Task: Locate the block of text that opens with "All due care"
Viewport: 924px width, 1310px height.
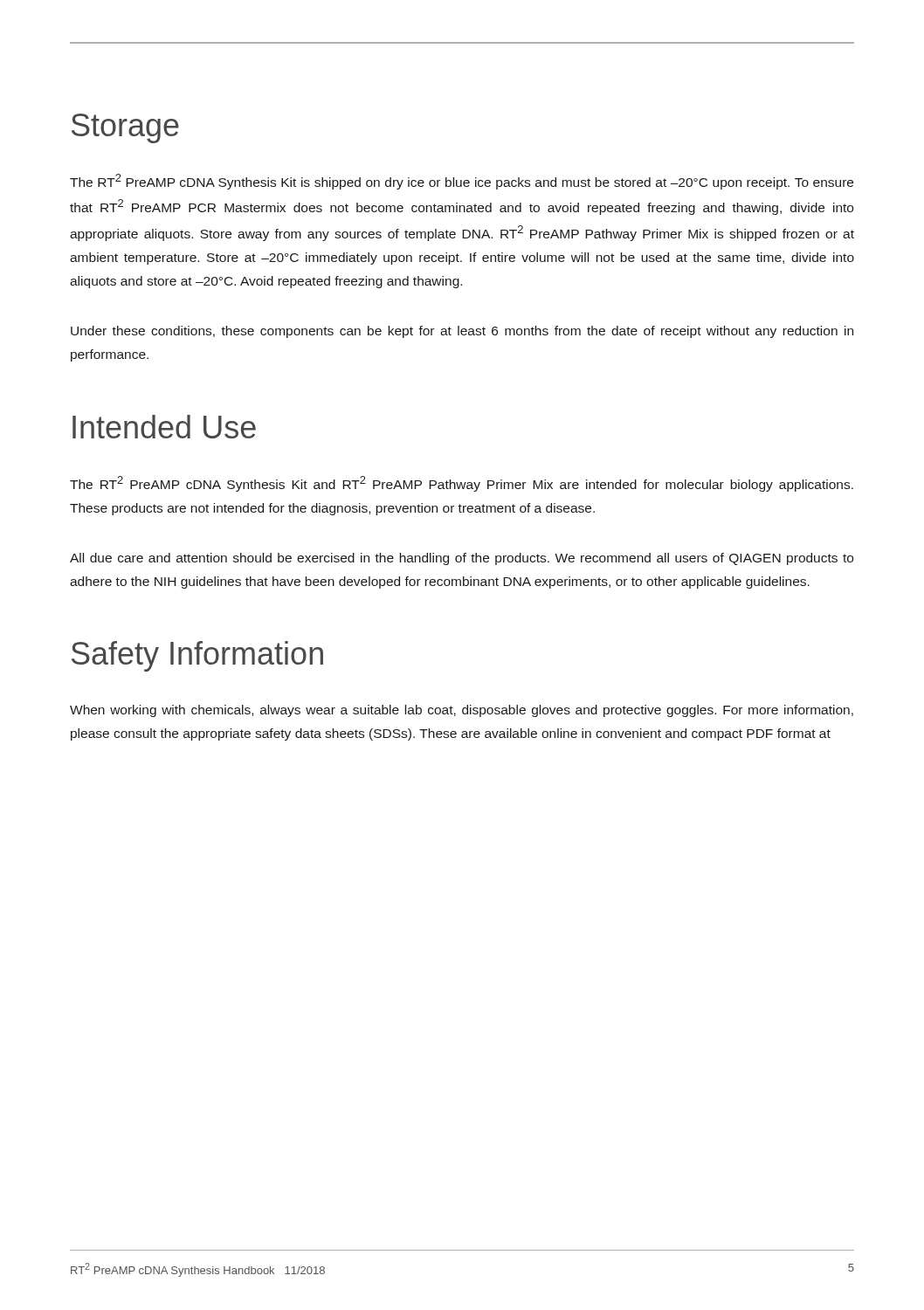Action: tap(462, 570)
